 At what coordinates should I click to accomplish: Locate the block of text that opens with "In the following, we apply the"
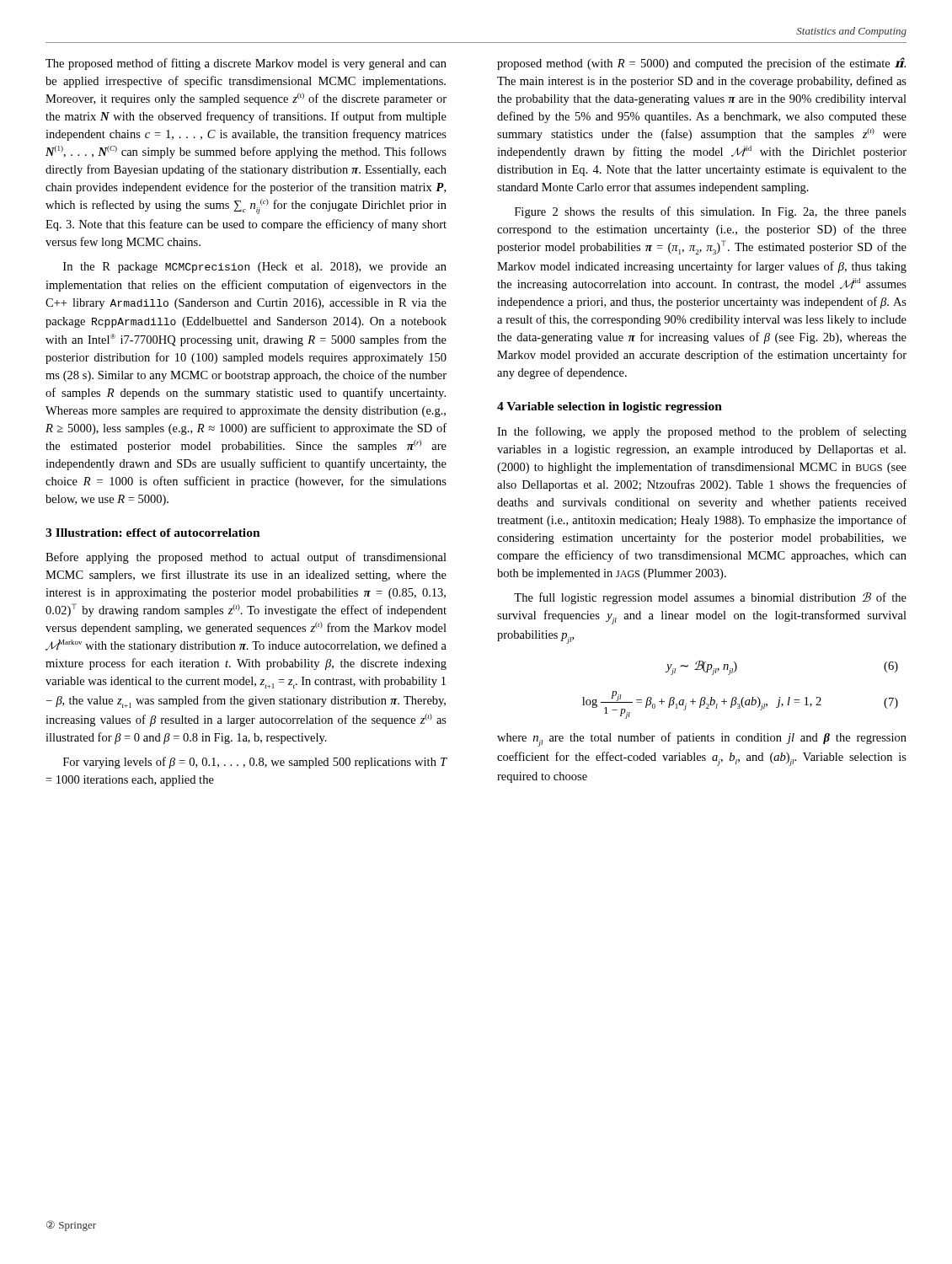click(702, 534)
